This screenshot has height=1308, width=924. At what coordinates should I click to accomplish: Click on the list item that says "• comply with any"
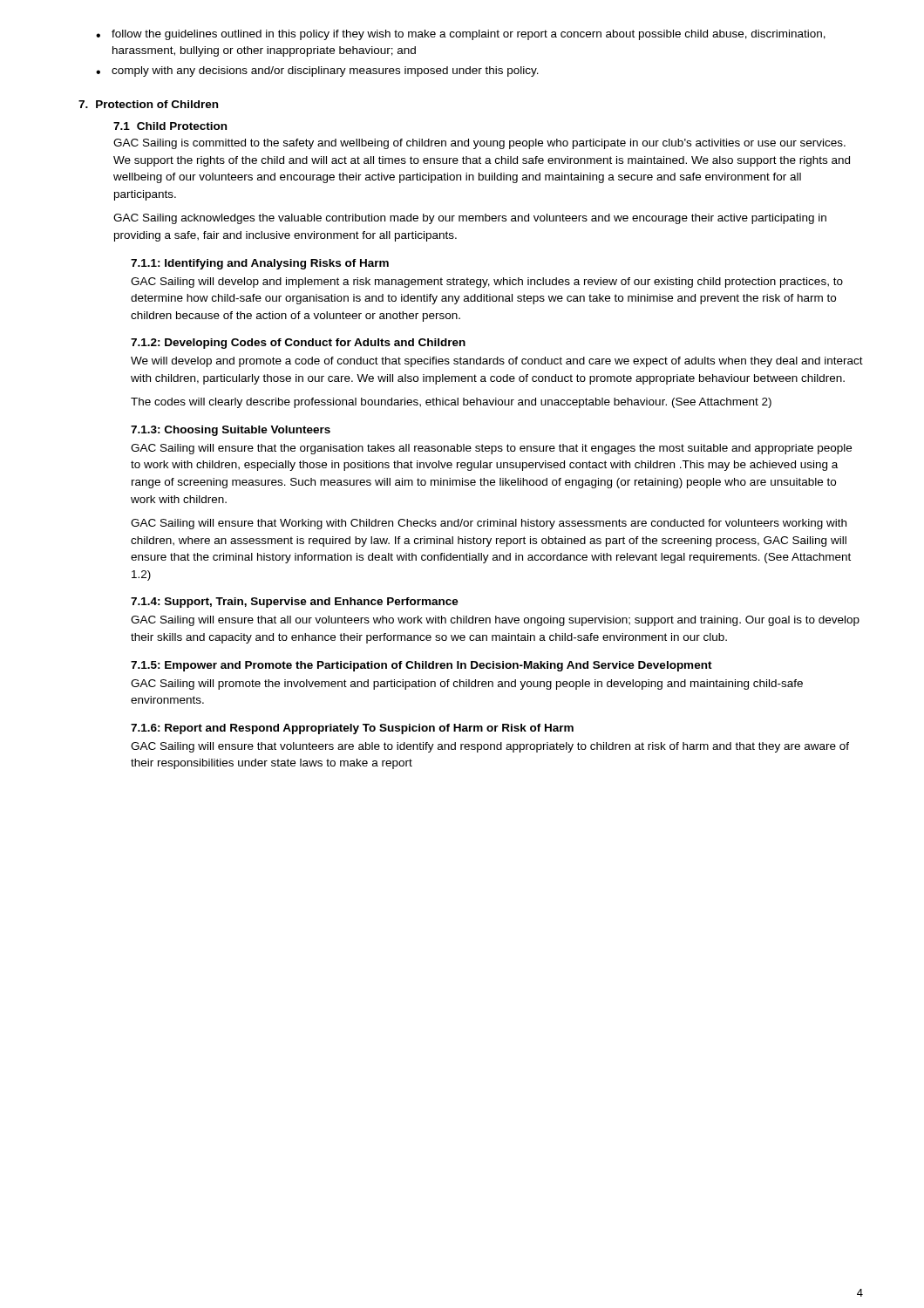tap(318, 72)
